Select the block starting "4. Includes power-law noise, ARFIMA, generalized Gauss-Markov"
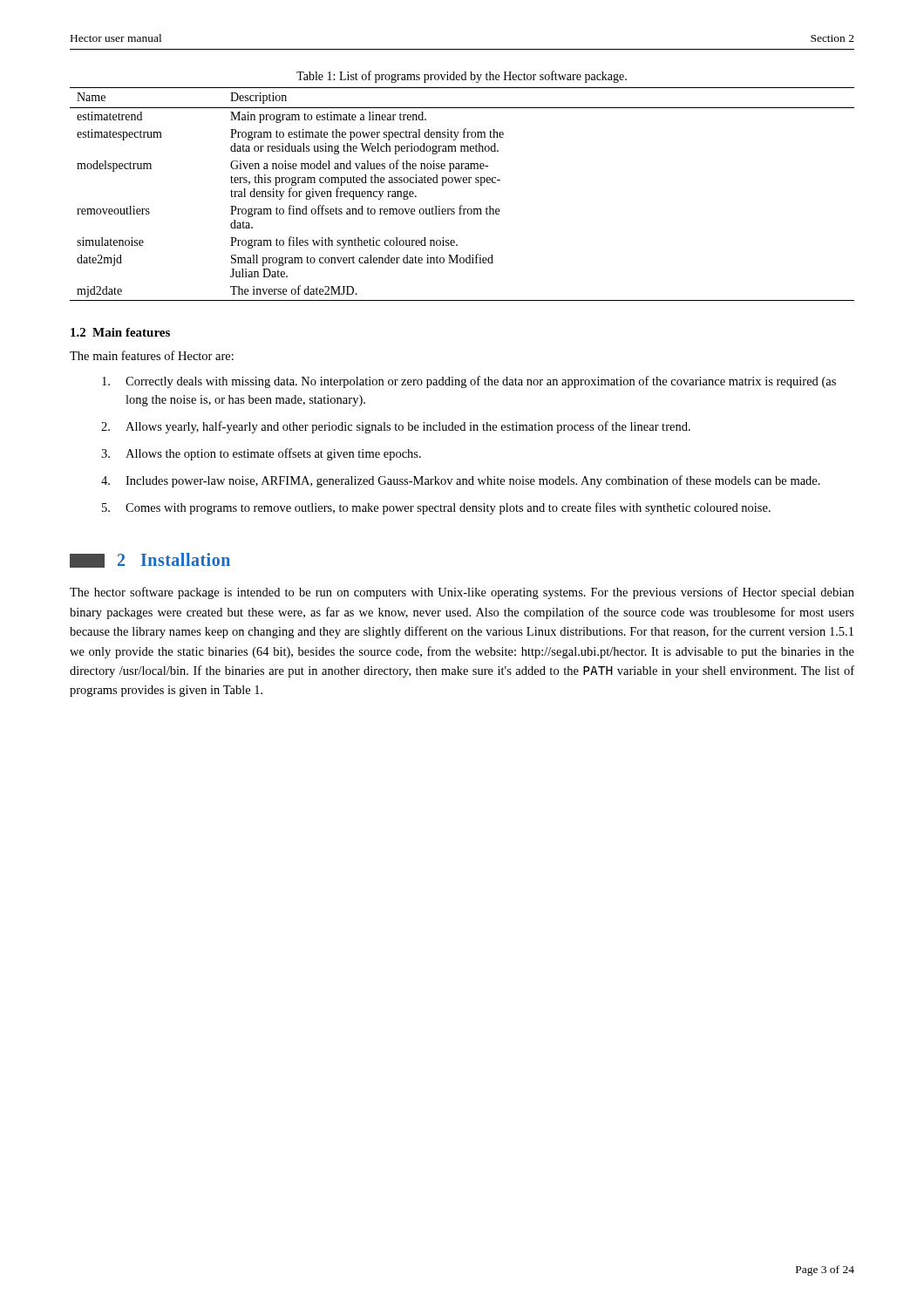Image resolution: width=924 pixels, height=1308 pixels. pyautogui.click(x=462, y=481)
